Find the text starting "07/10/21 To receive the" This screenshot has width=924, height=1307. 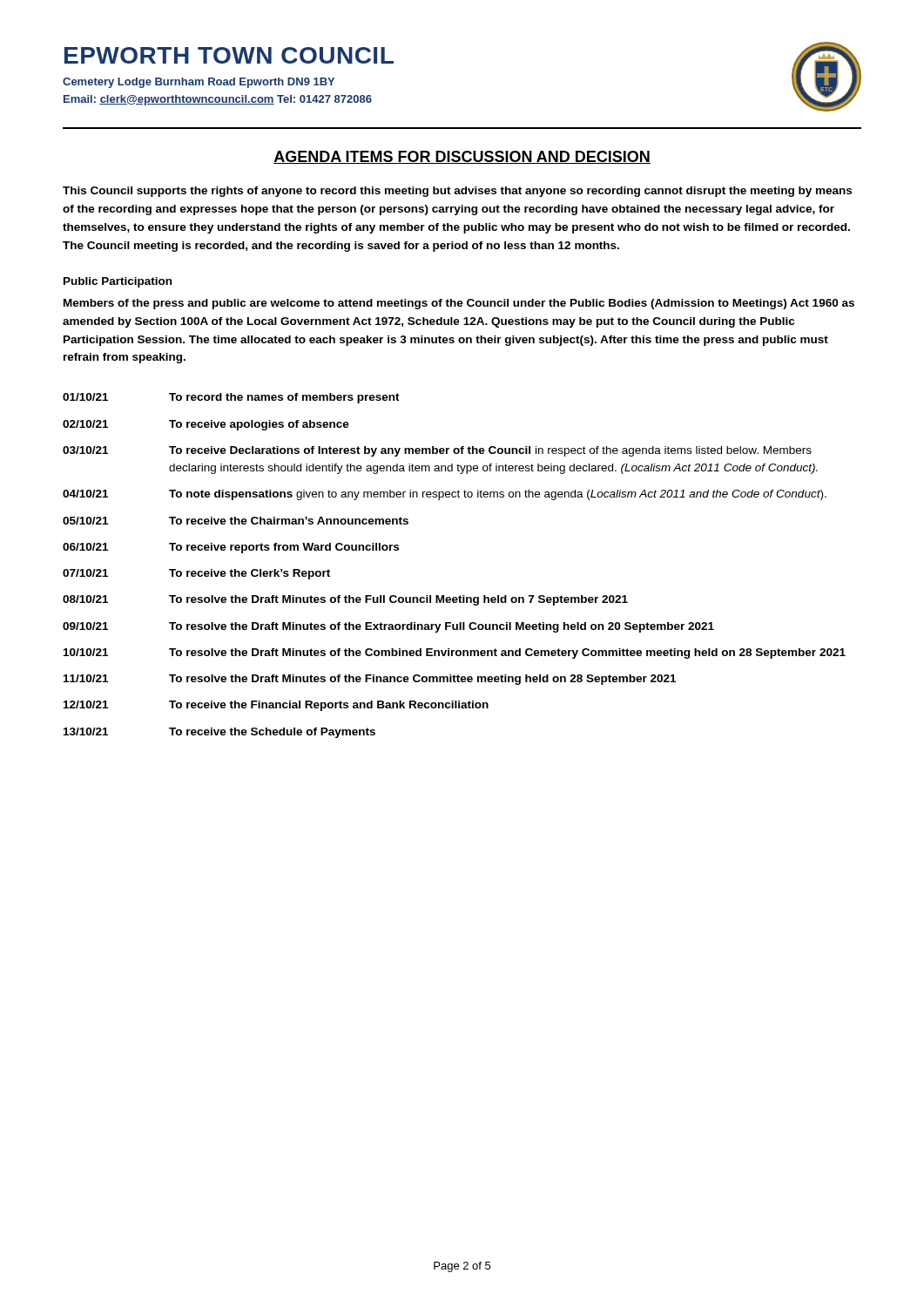coord(196,574)
